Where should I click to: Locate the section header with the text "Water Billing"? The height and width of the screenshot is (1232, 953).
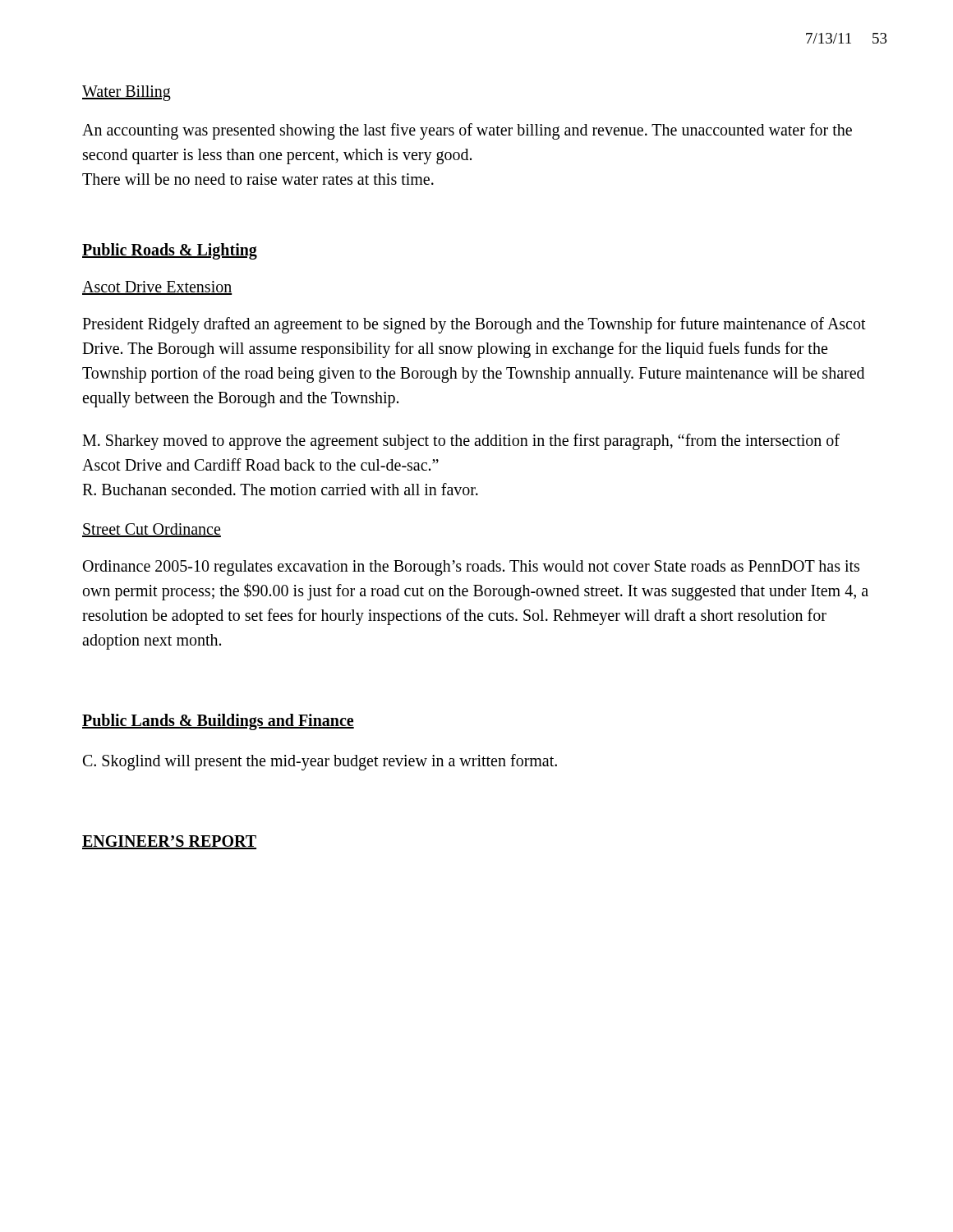tap(126, 91)
